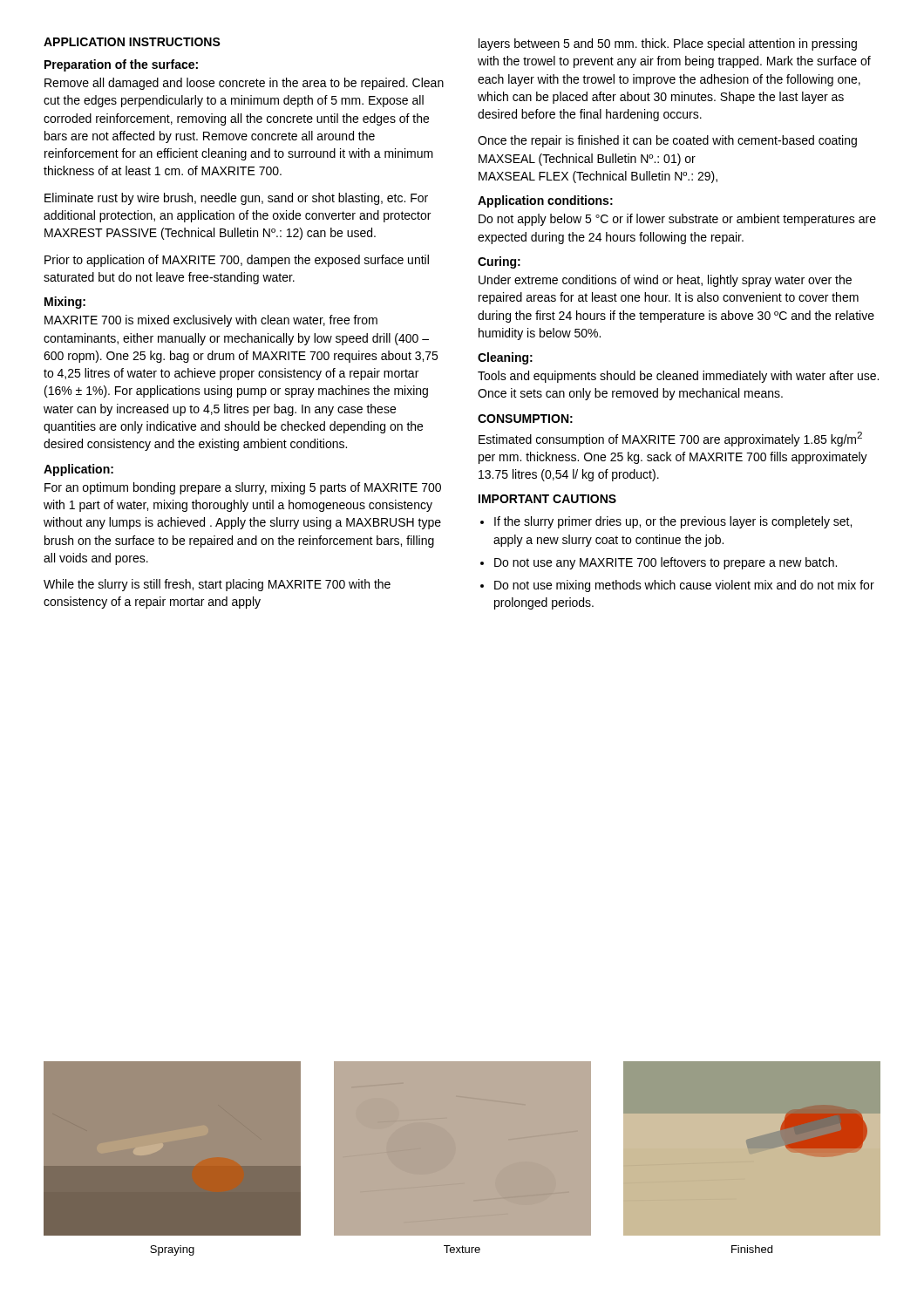The height and width of the screenshot is (1308, 924).
Task: Select the block starting "Preparation of the surface:"
Action: pos(121,65)
